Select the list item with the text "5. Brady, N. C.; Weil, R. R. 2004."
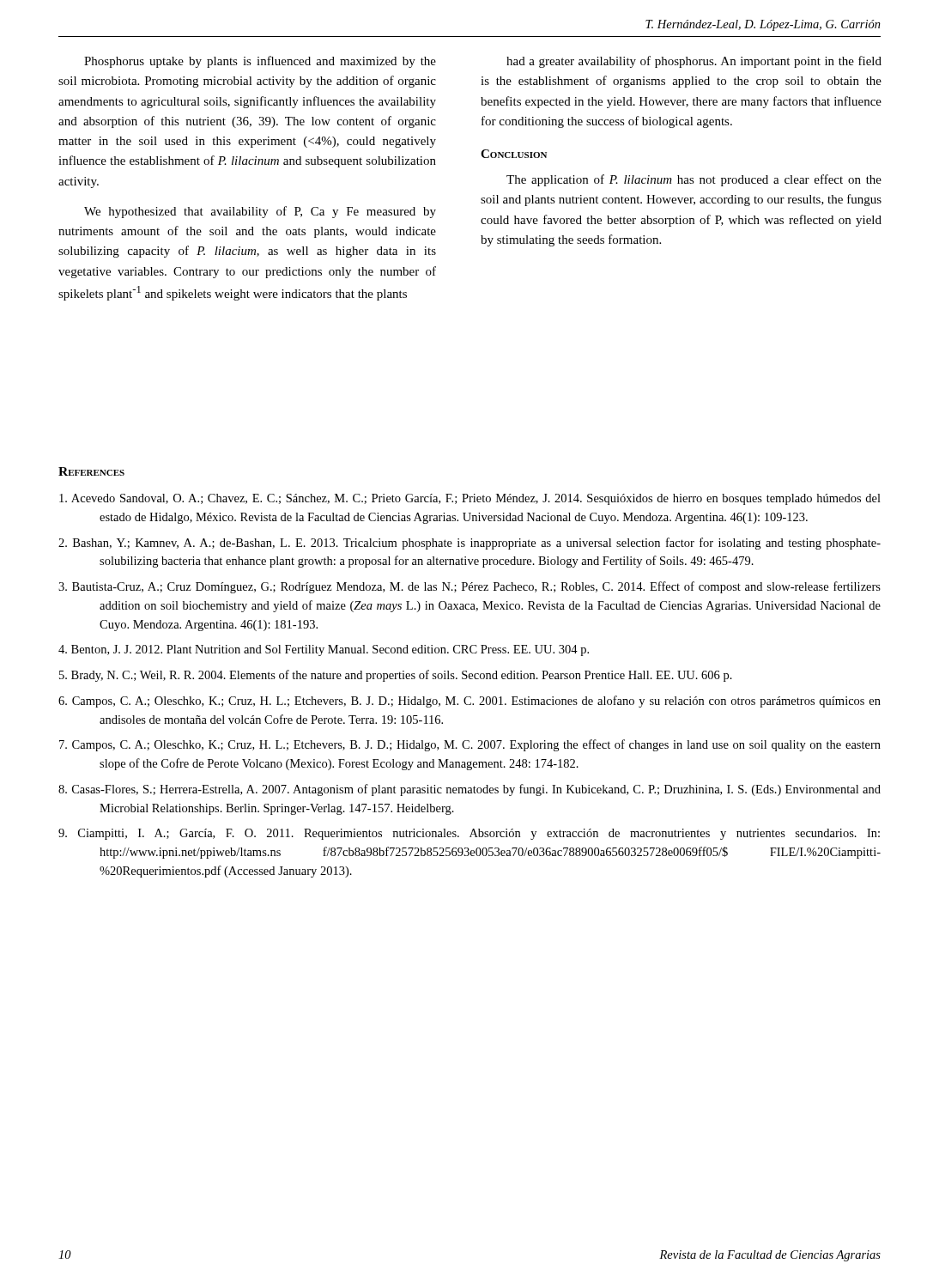 tap(395, 675)
